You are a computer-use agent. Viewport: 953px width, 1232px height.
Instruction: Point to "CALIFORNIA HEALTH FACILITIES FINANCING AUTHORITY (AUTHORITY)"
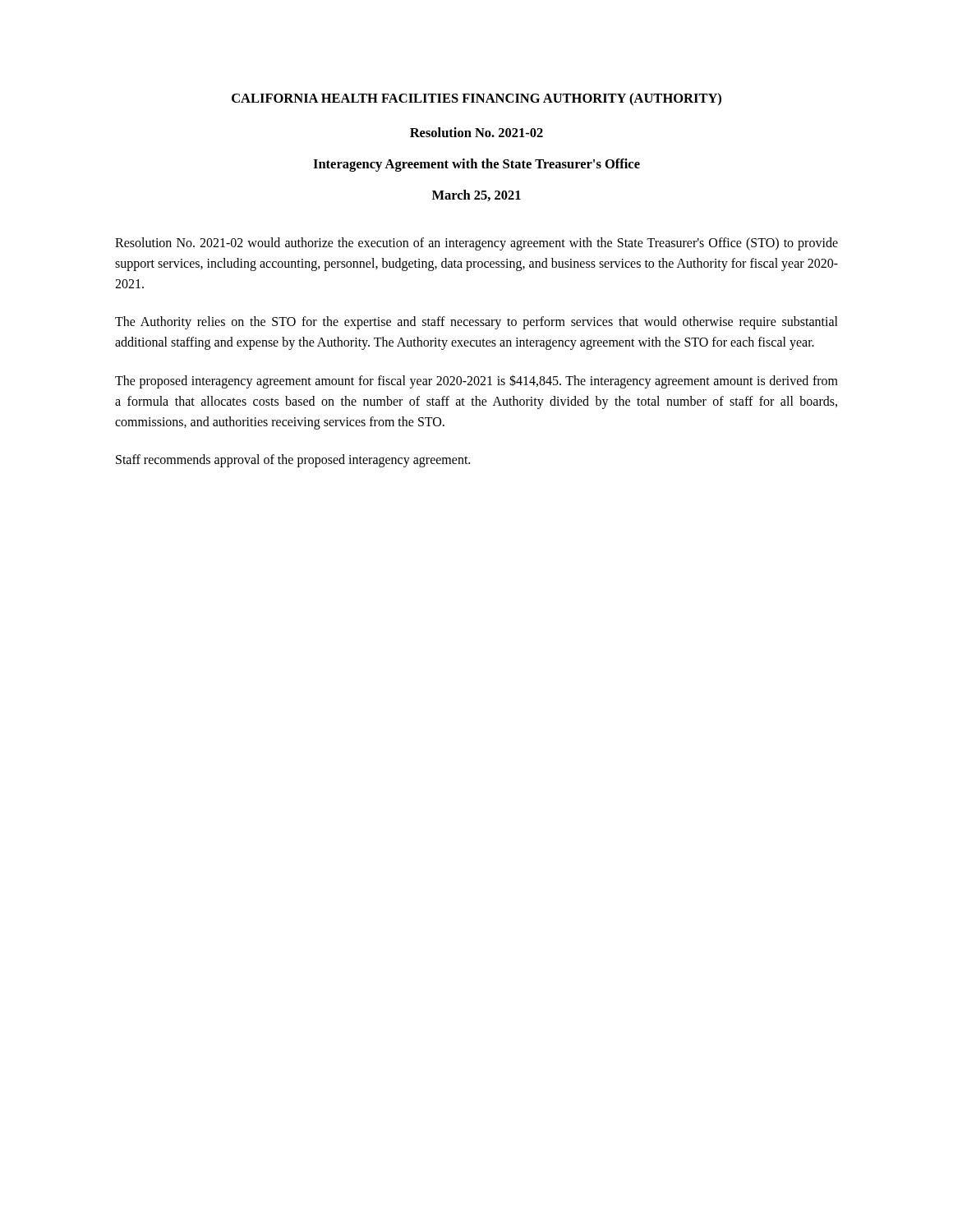point(476,99)
